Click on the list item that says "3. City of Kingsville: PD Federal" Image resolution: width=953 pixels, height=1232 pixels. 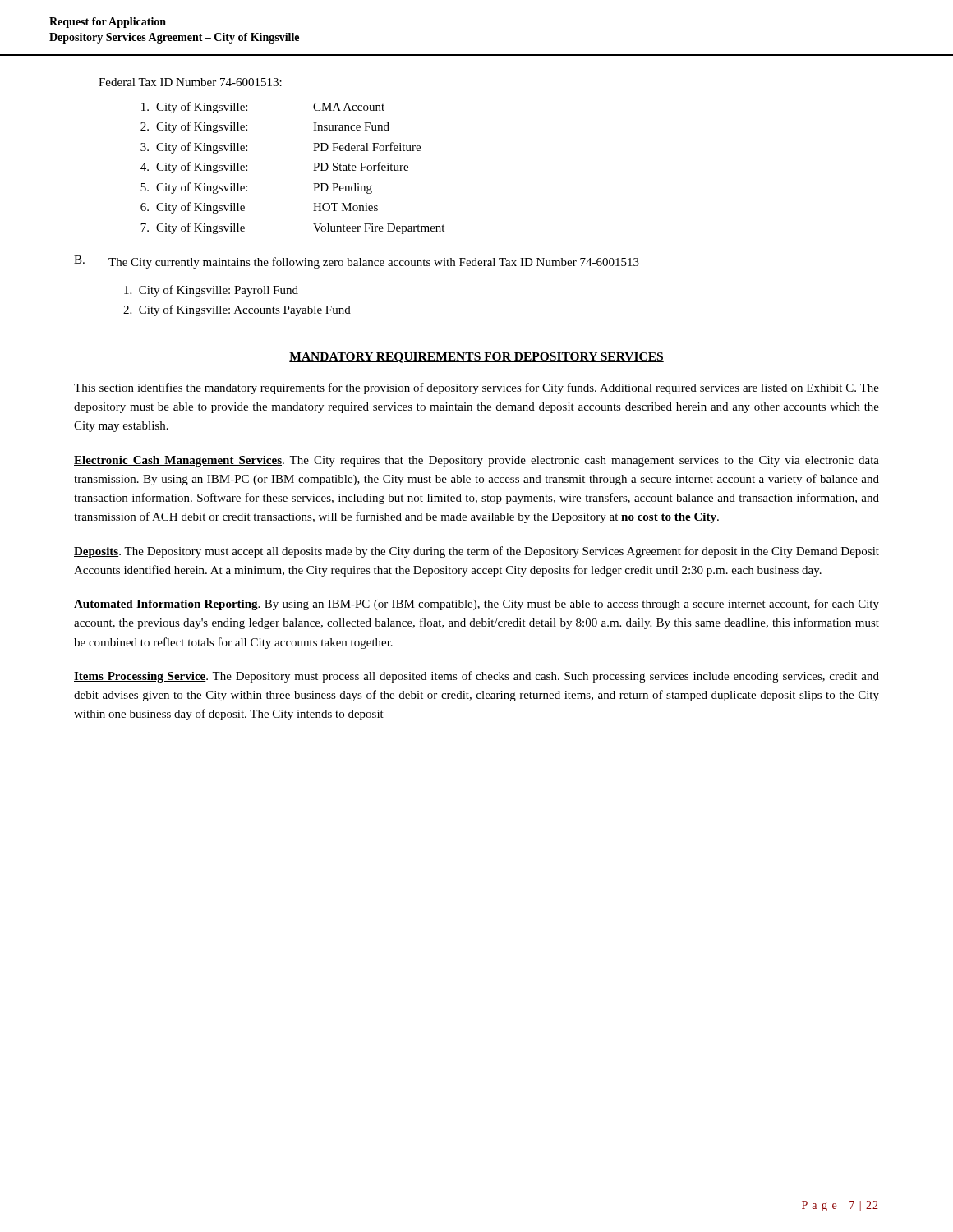[x=189, y=147]
